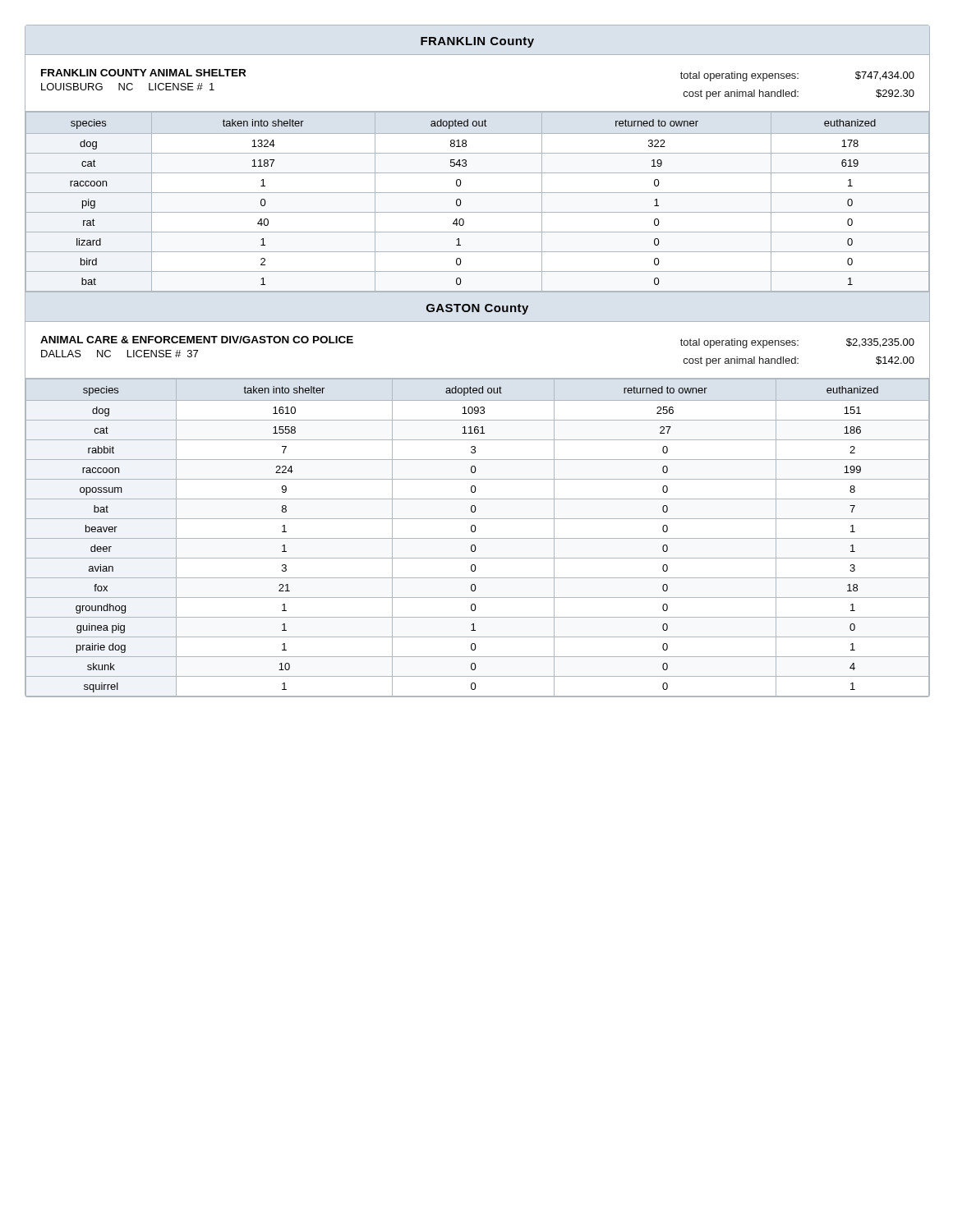Select the table that reads "prairie dog"

click(477, 538)
